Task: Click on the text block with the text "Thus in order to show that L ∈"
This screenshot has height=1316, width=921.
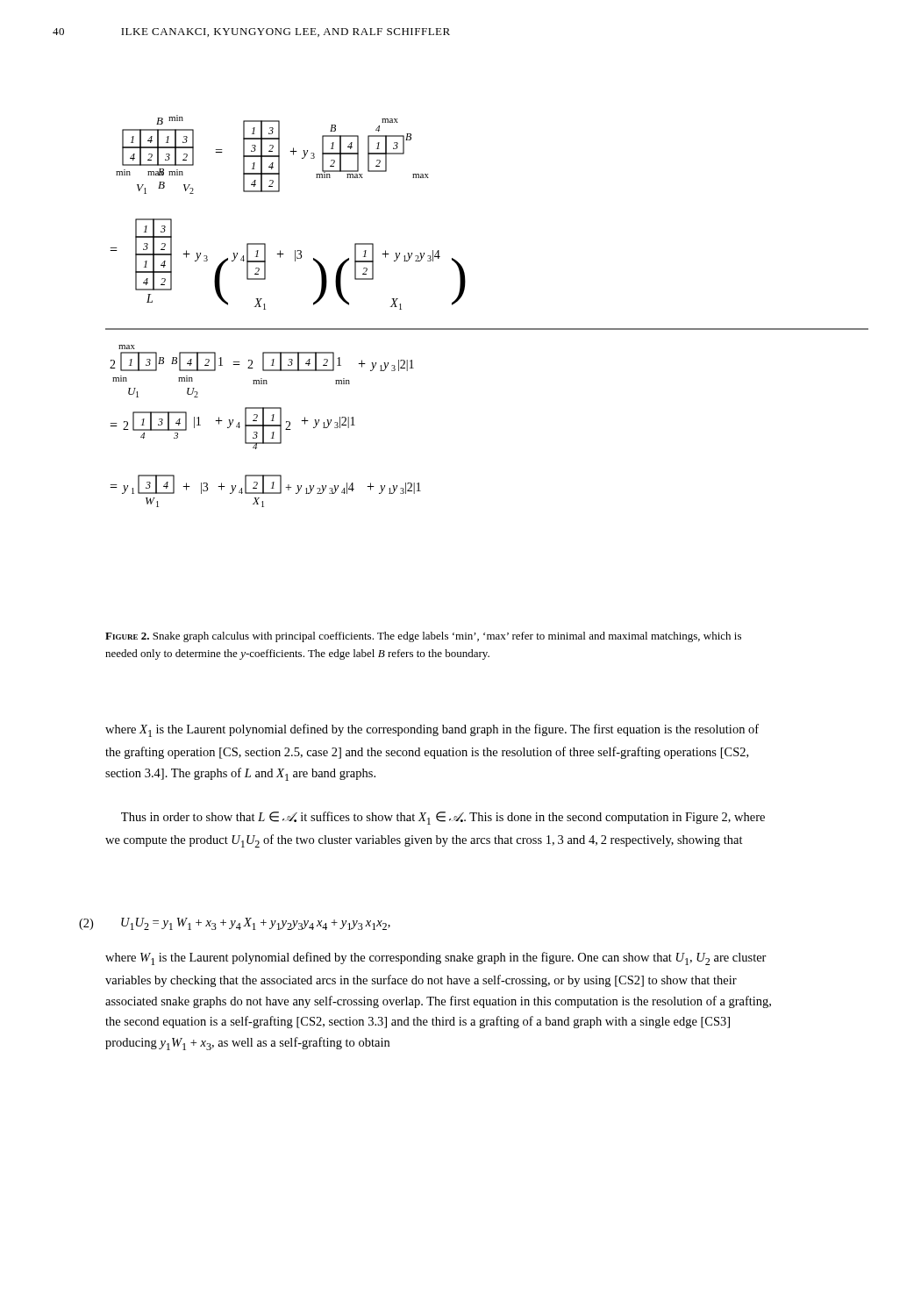Action: (x=435, y=830)
